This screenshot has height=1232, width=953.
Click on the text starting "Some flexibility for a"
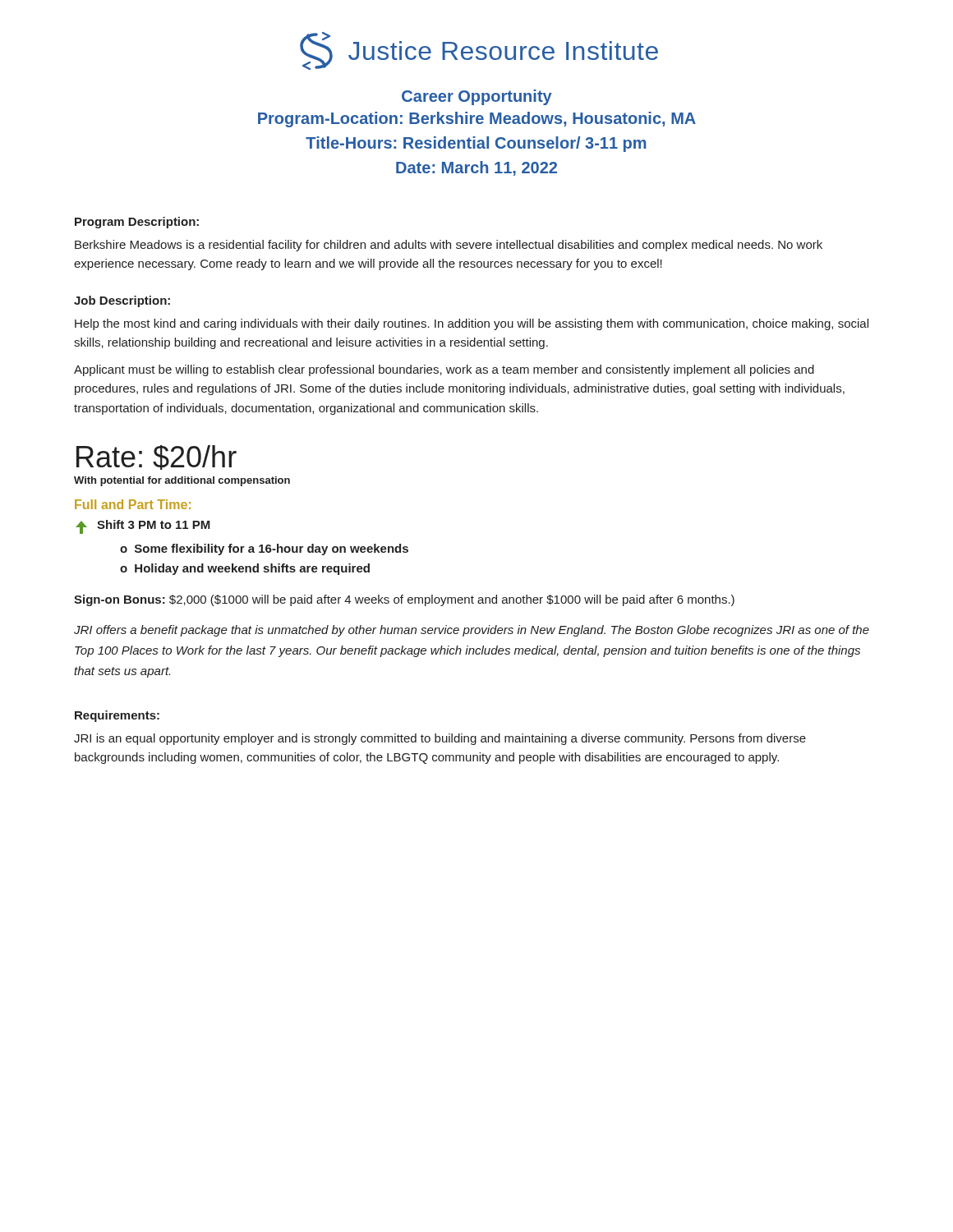(272, 548)
